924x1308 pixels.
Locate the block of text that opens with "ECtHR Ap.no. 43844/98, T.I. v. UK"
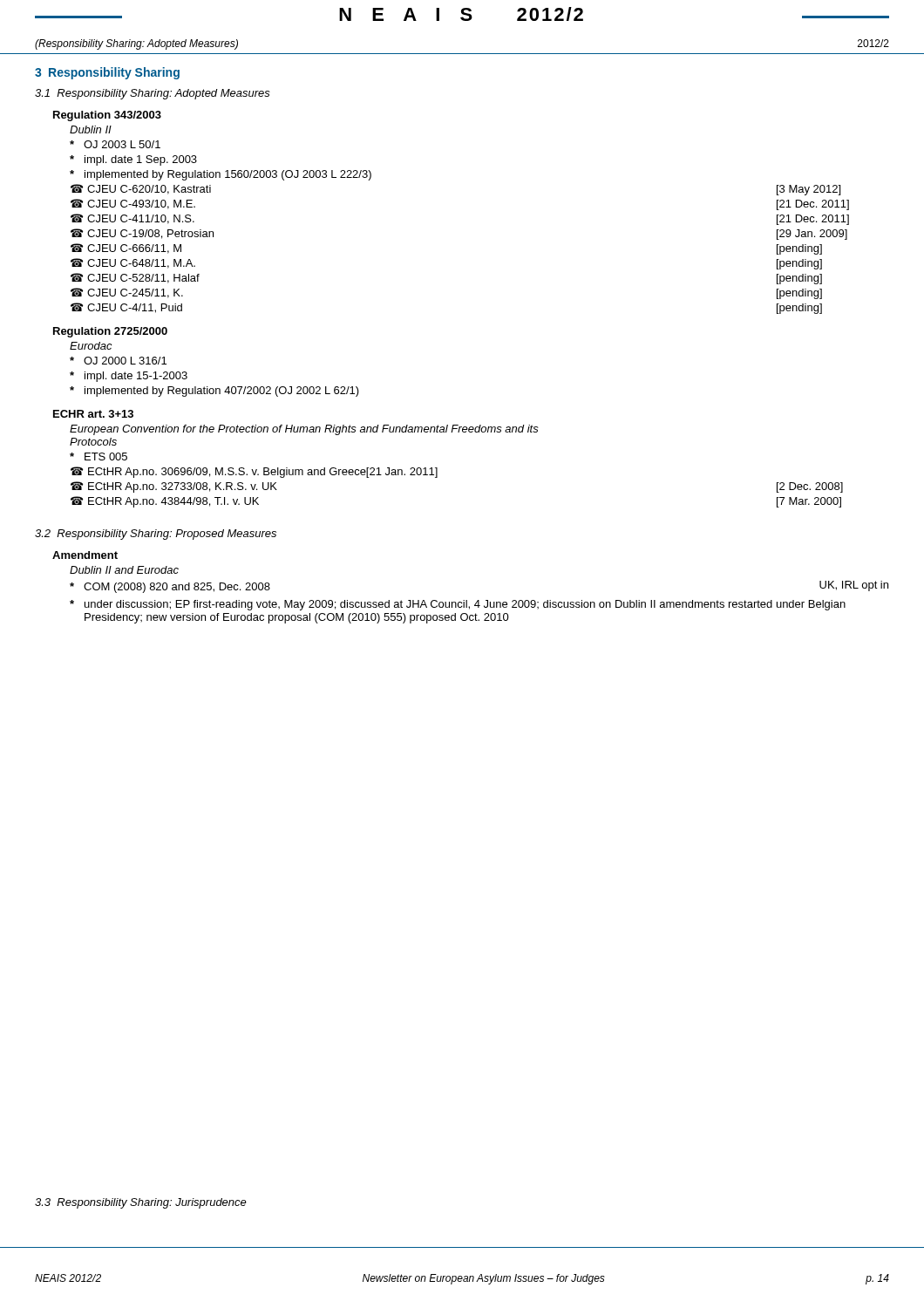point(149,502)
